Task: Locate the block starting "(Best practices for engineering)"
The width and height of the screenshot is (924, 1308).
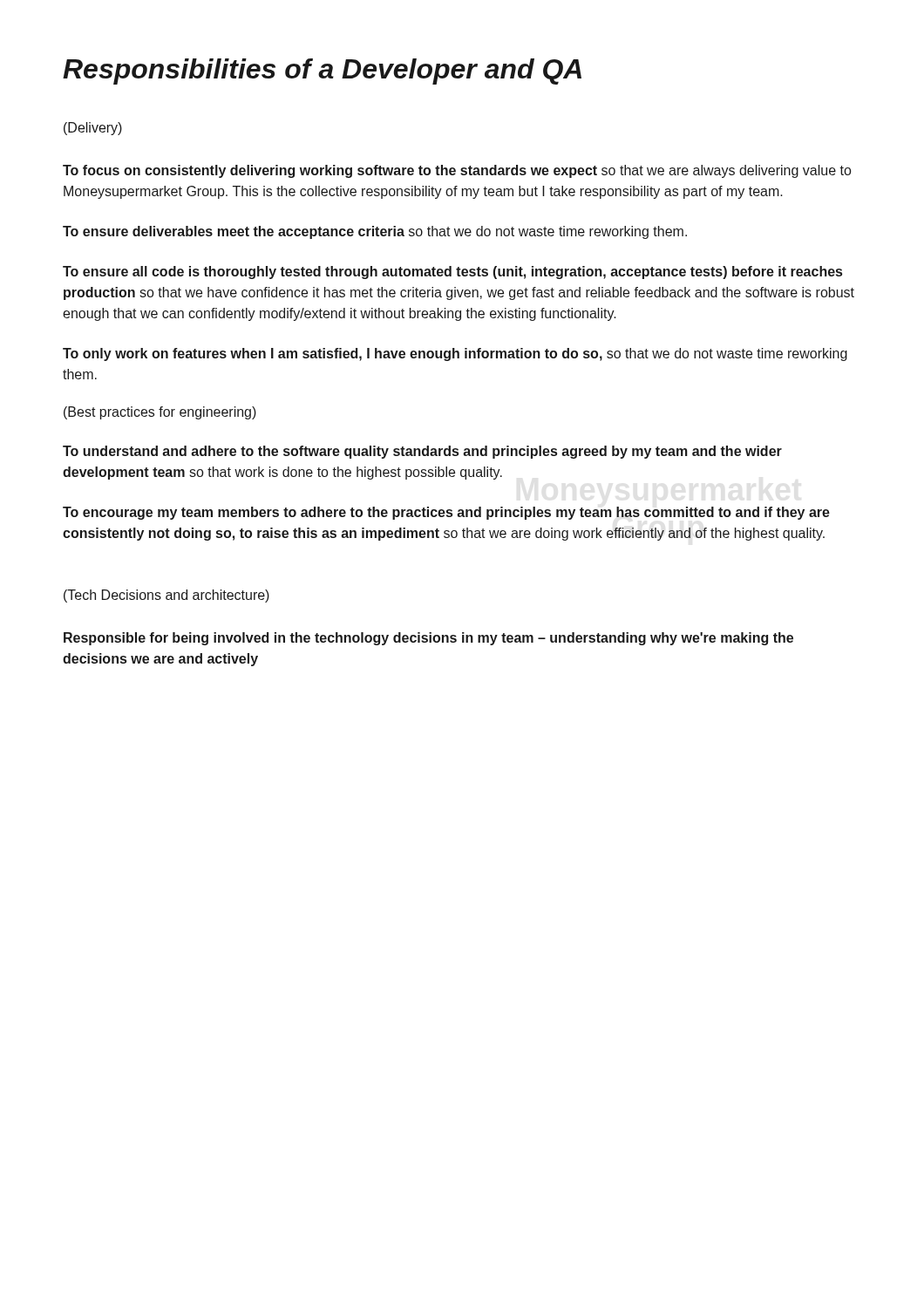Action: click(x=160, y=413)
